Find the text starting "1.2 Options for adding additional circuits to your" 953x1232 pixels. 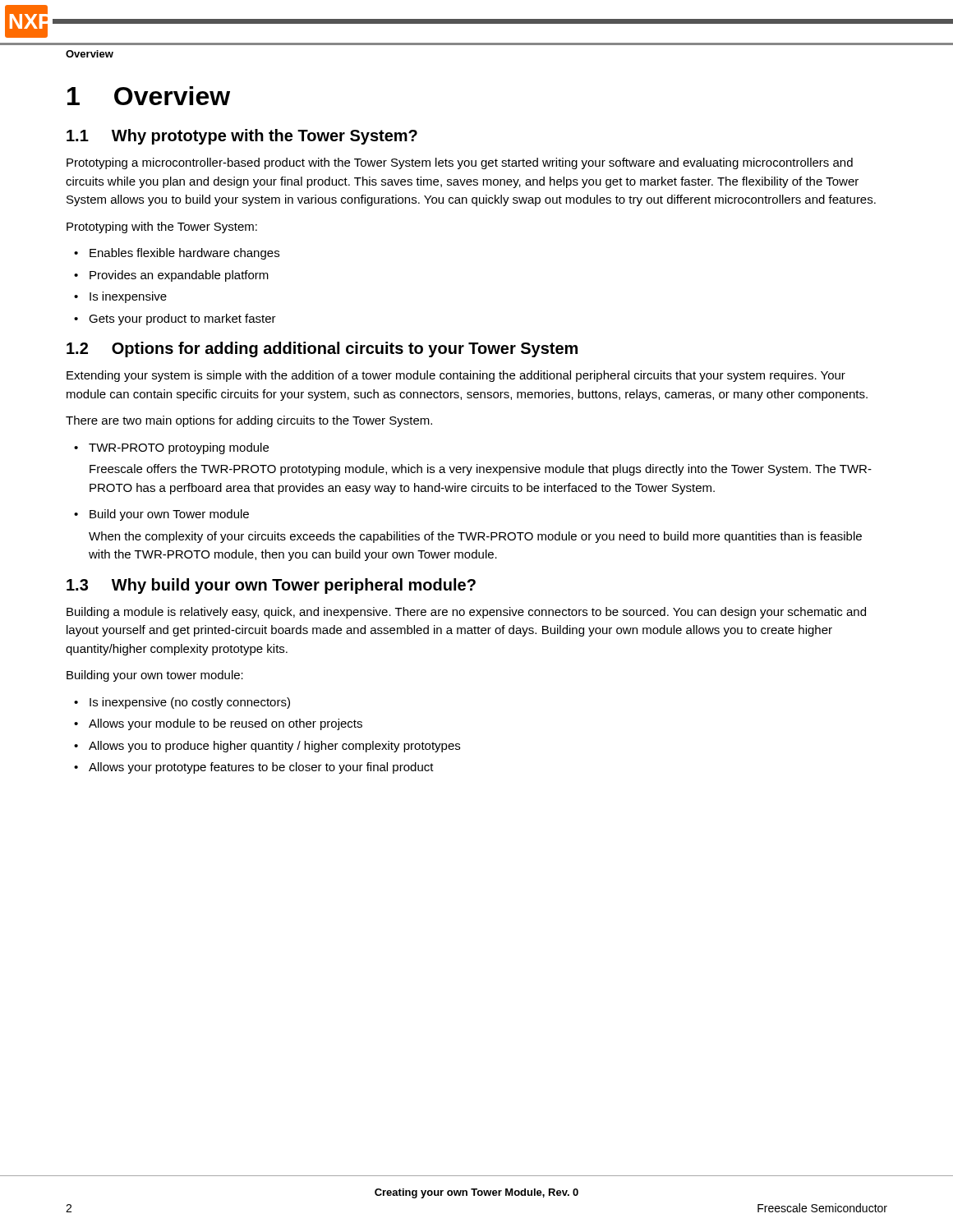(x=322, y=349)
